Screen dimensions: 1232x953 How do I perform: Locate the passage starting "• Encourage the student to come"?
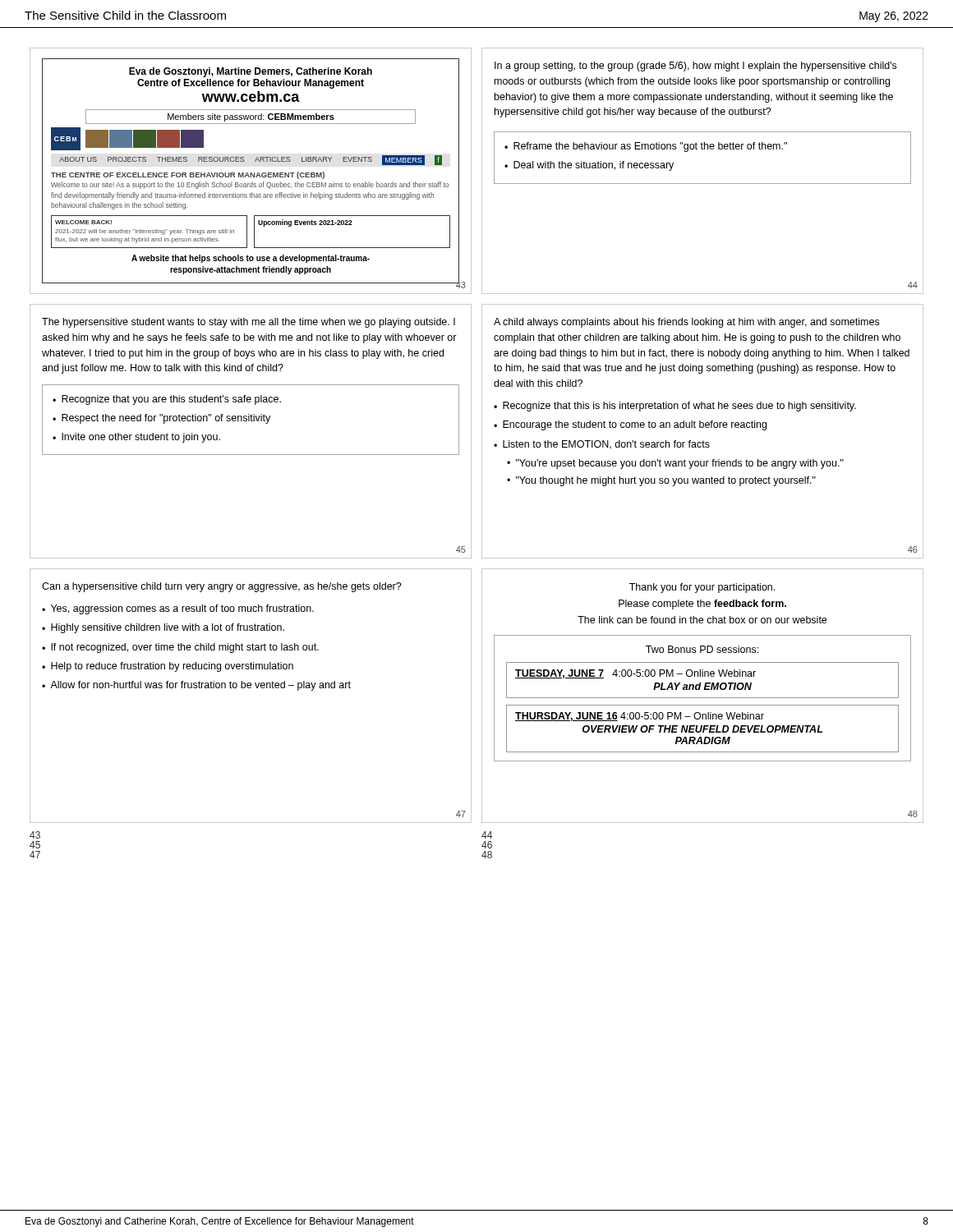tap(630, 426)
